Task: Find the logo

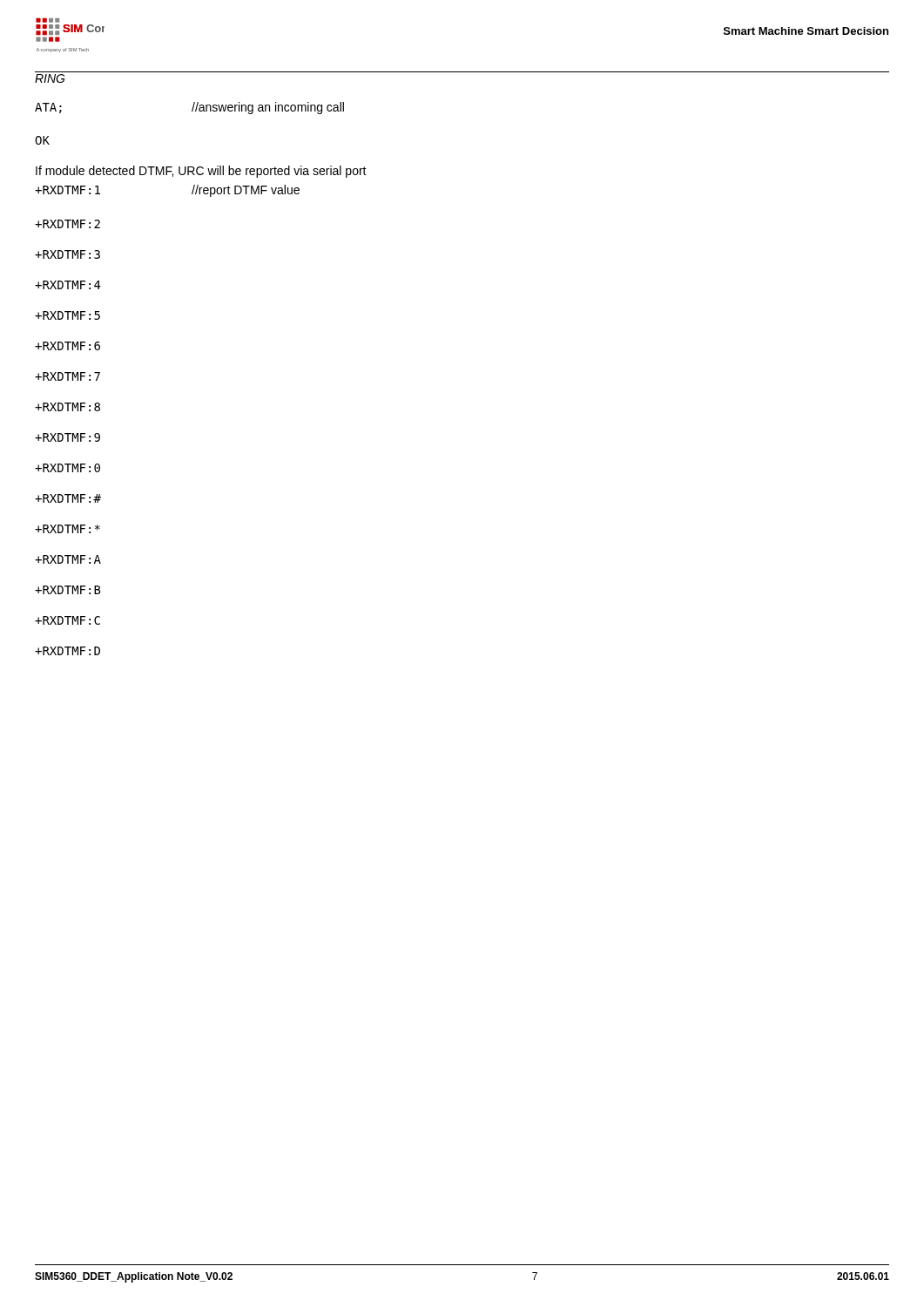Action: pyautogui.click(x=70, y=38)
